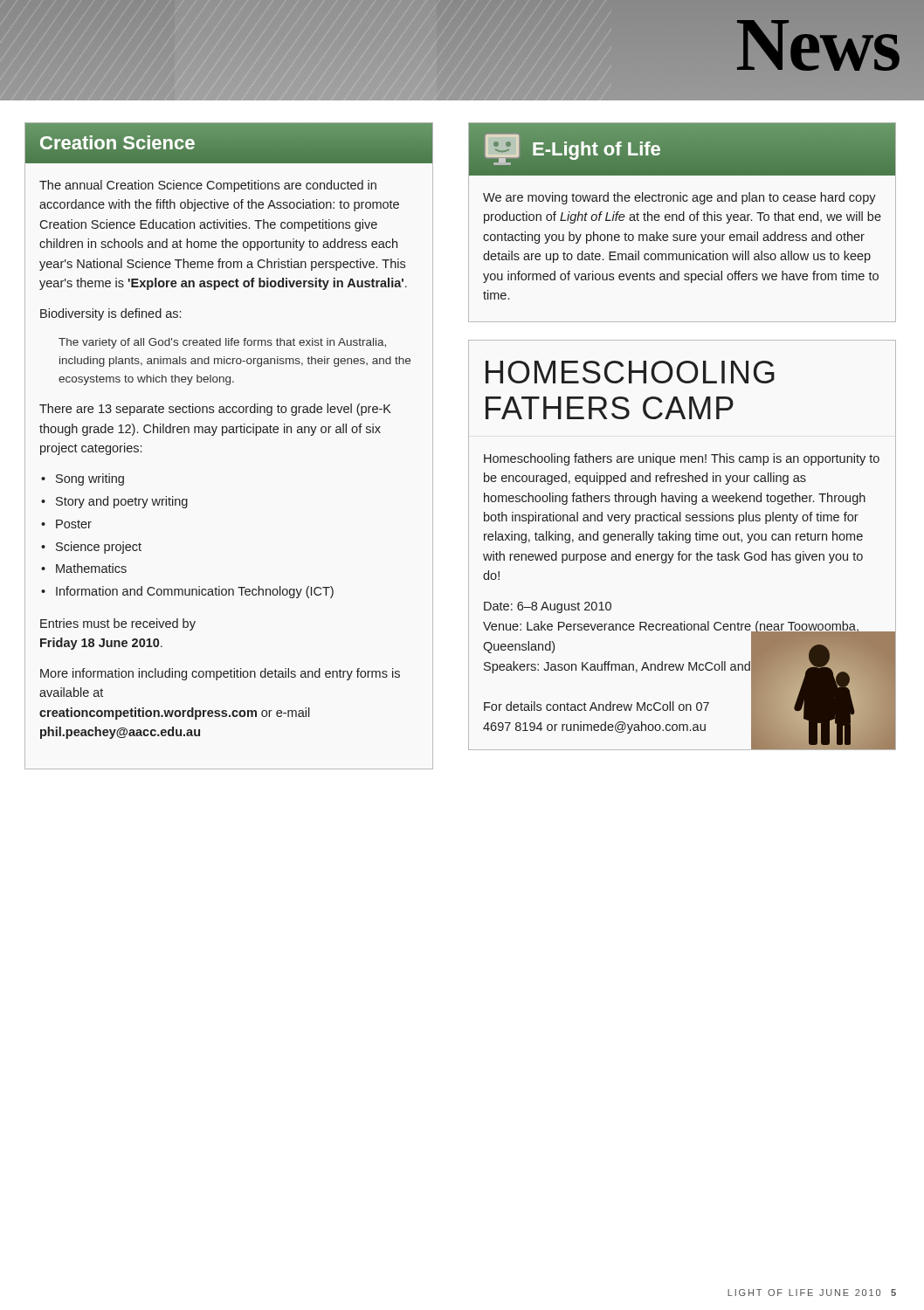Screen dimensions: 1310x924
Task: Point to the region starting "E-Light of Life We"
Action: (x=682, y=214)
